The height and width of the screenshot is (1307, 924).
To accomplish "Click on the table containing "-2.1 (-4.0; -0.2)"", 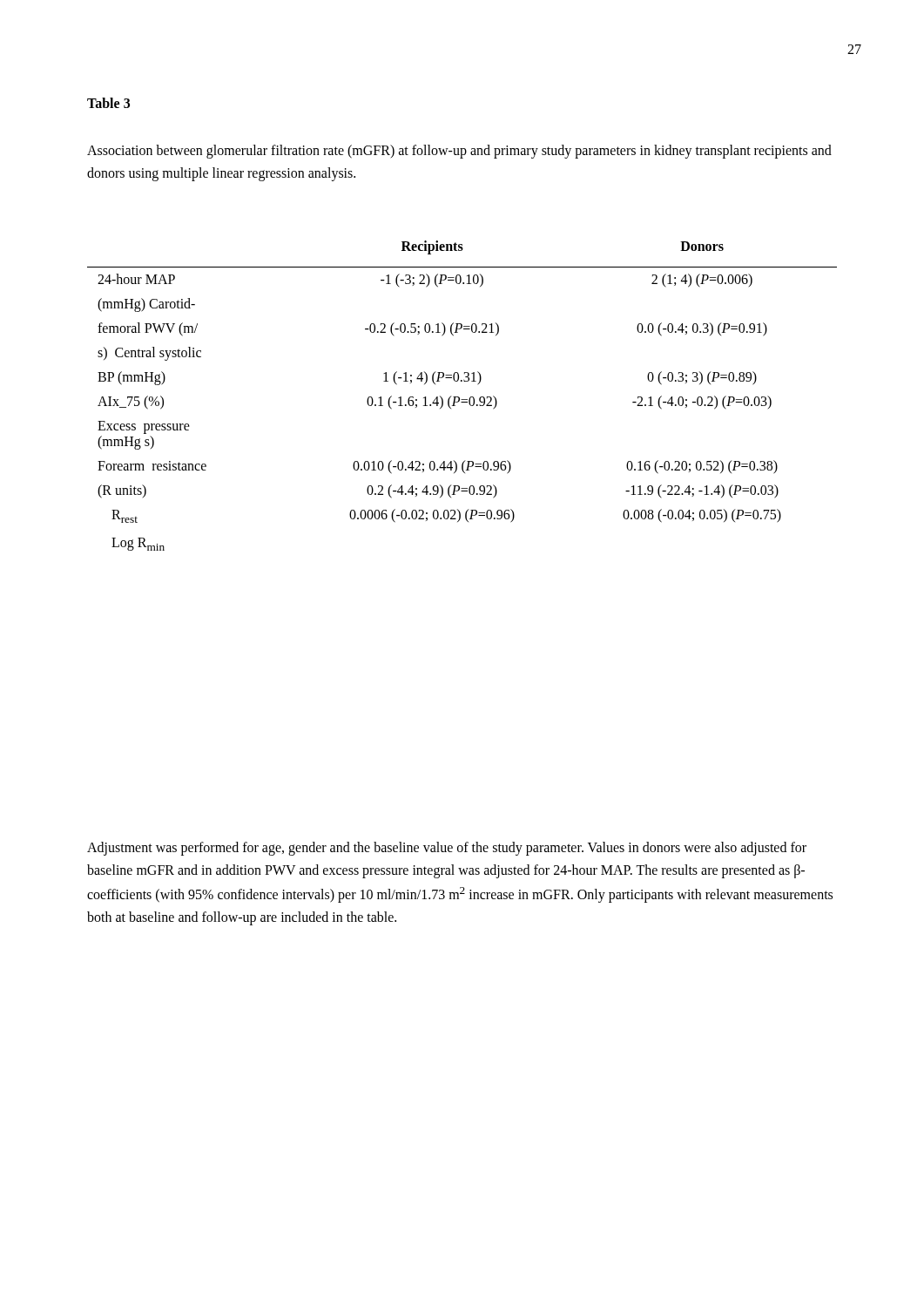I will point(462,396).
